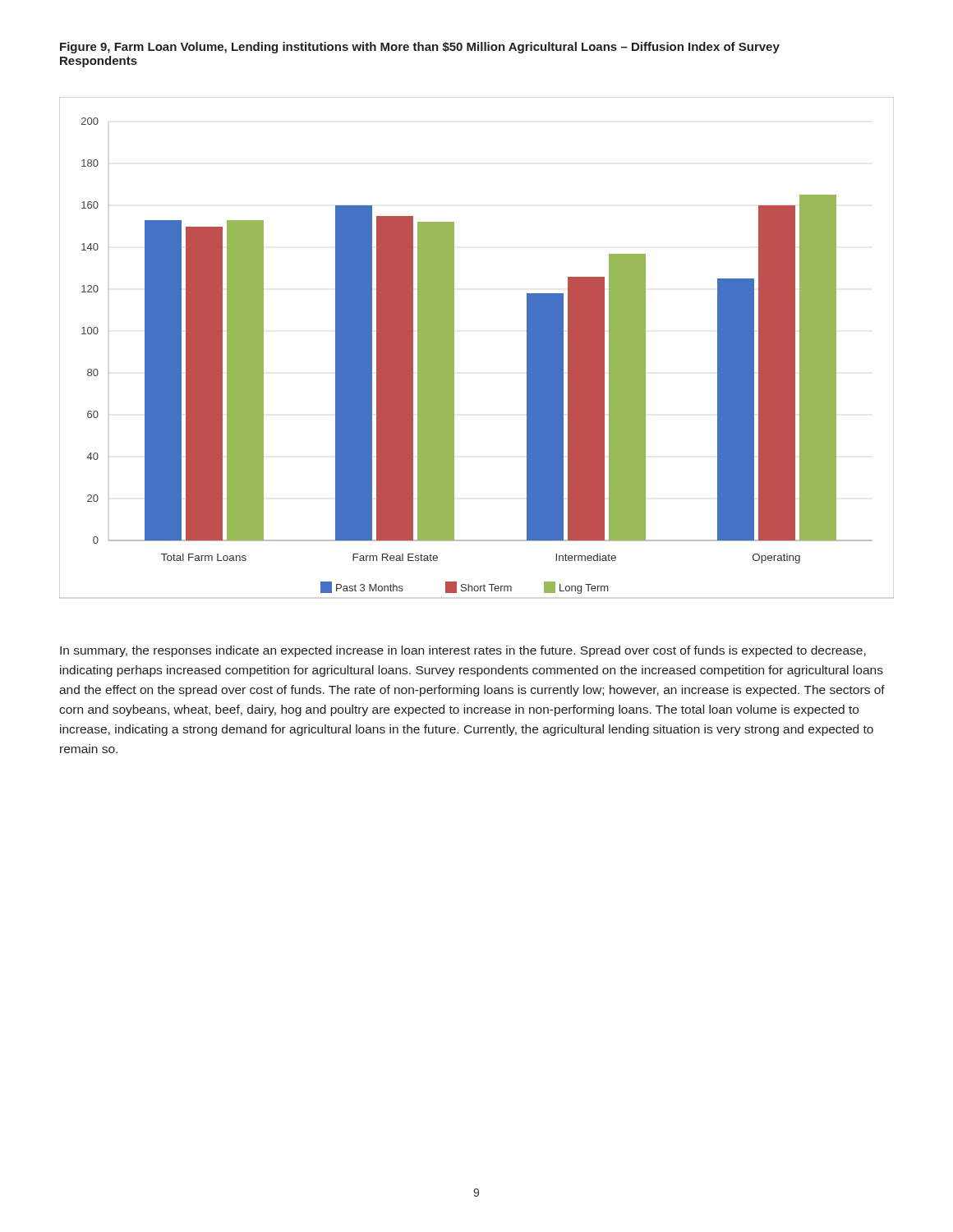Point to the text starting "In summary, the responses"
The image size is (953, 1232).
click(x=472, y=699)
